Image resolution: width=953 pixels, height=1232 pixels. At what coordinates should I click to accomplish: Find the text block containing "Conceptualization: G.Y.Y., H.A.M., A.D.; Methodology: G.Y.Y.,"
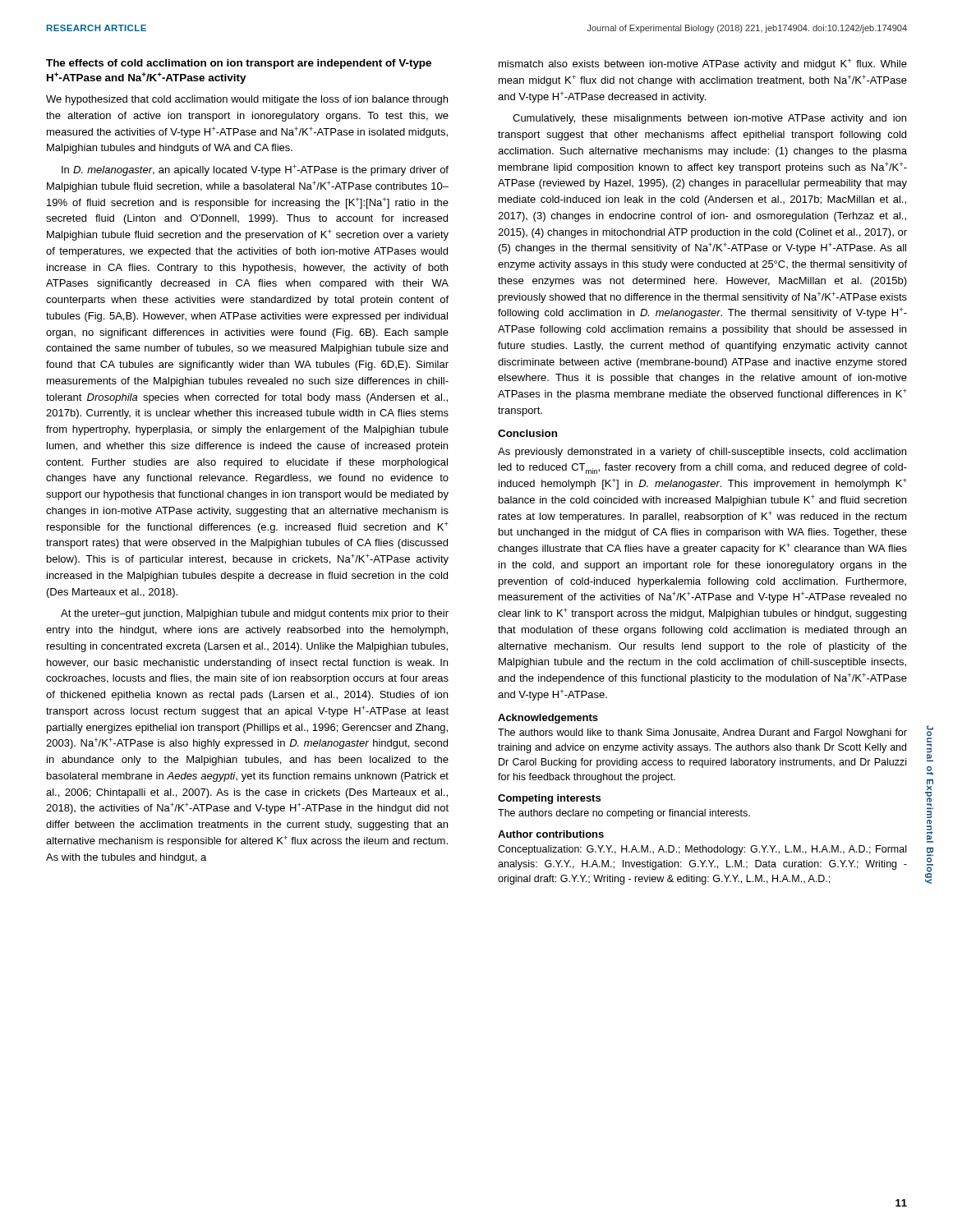coord(702,864)
